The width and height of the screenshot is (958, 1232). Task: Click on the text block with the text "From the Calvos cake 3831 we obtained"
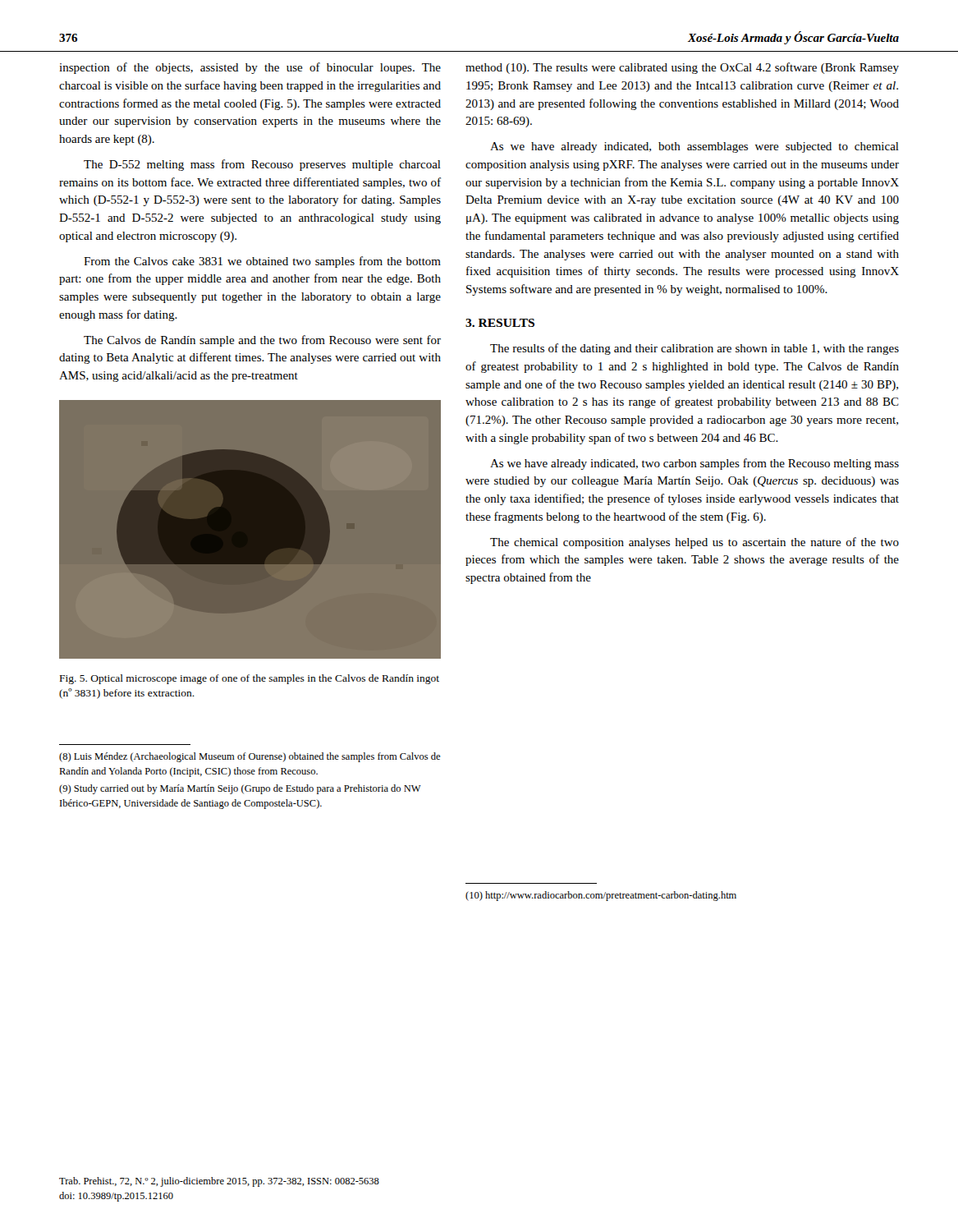click(x=250, y=288)
